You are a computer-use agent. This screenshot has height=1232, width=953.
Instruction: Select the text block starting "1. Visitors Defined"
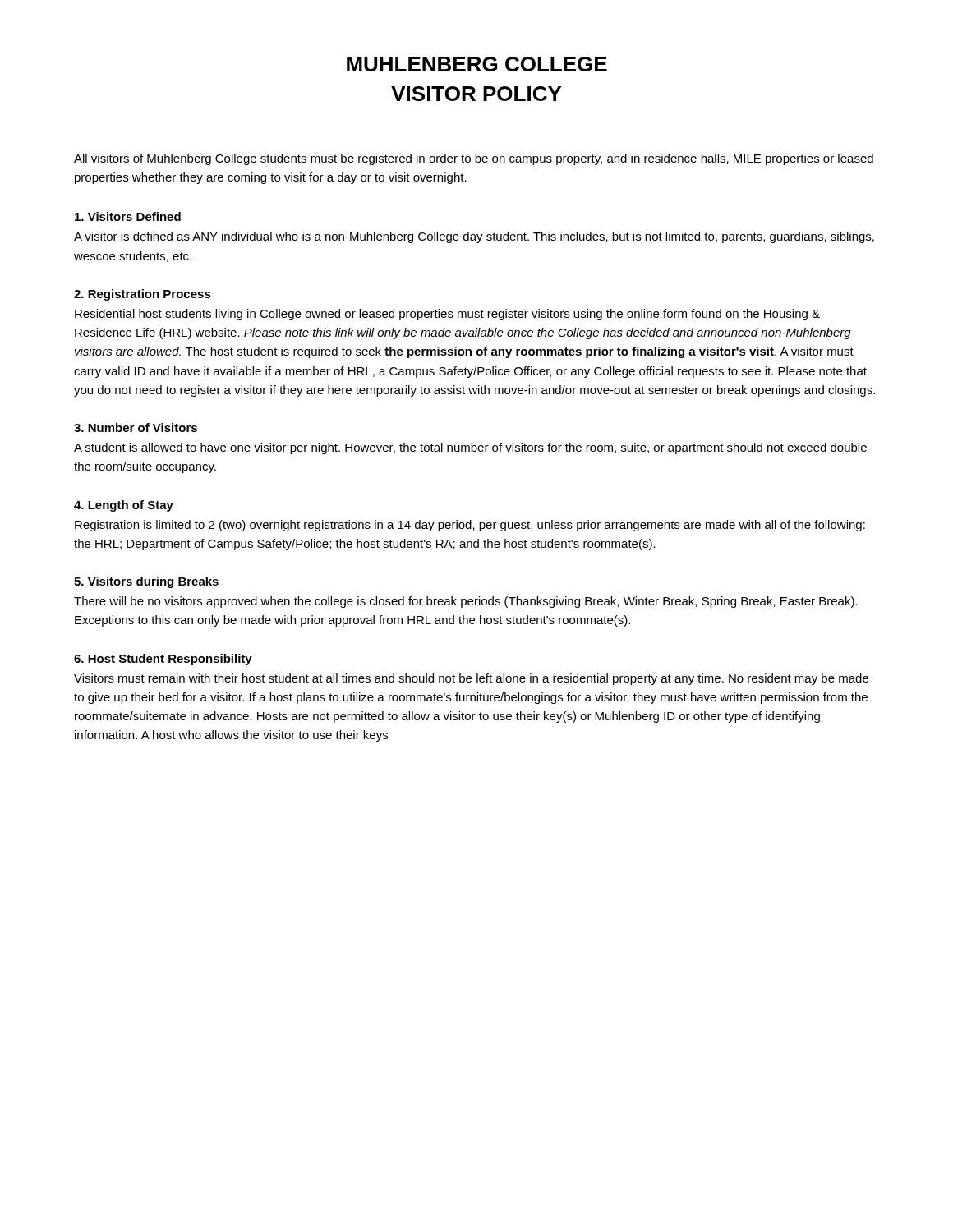pos(128,216)
